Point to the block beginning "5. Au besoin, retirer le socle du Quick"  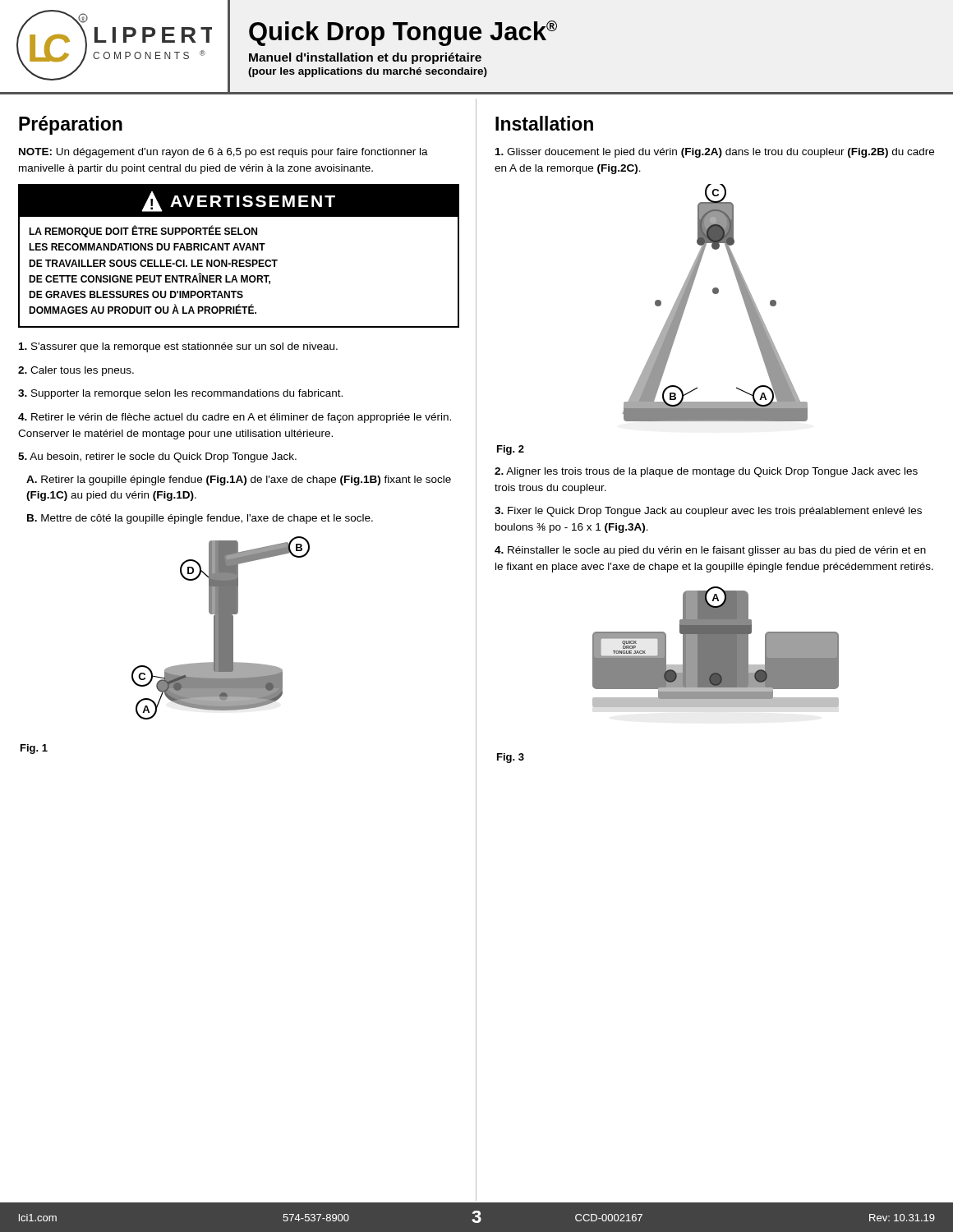pos(158,456)
